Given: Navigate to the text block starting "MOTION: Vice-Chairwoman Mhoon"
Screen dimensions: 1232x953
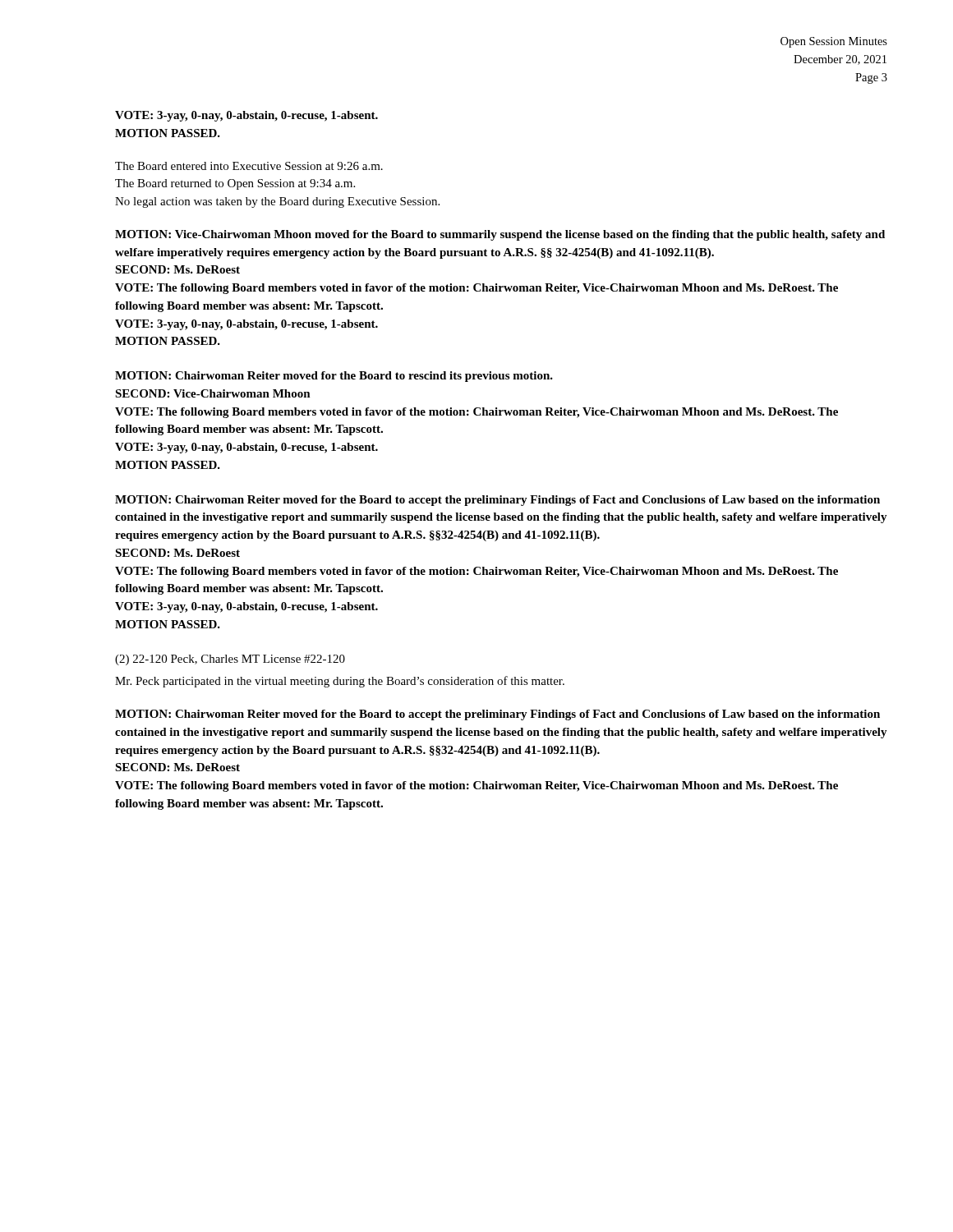Looking at the screenshot, I should click(501, 288).
